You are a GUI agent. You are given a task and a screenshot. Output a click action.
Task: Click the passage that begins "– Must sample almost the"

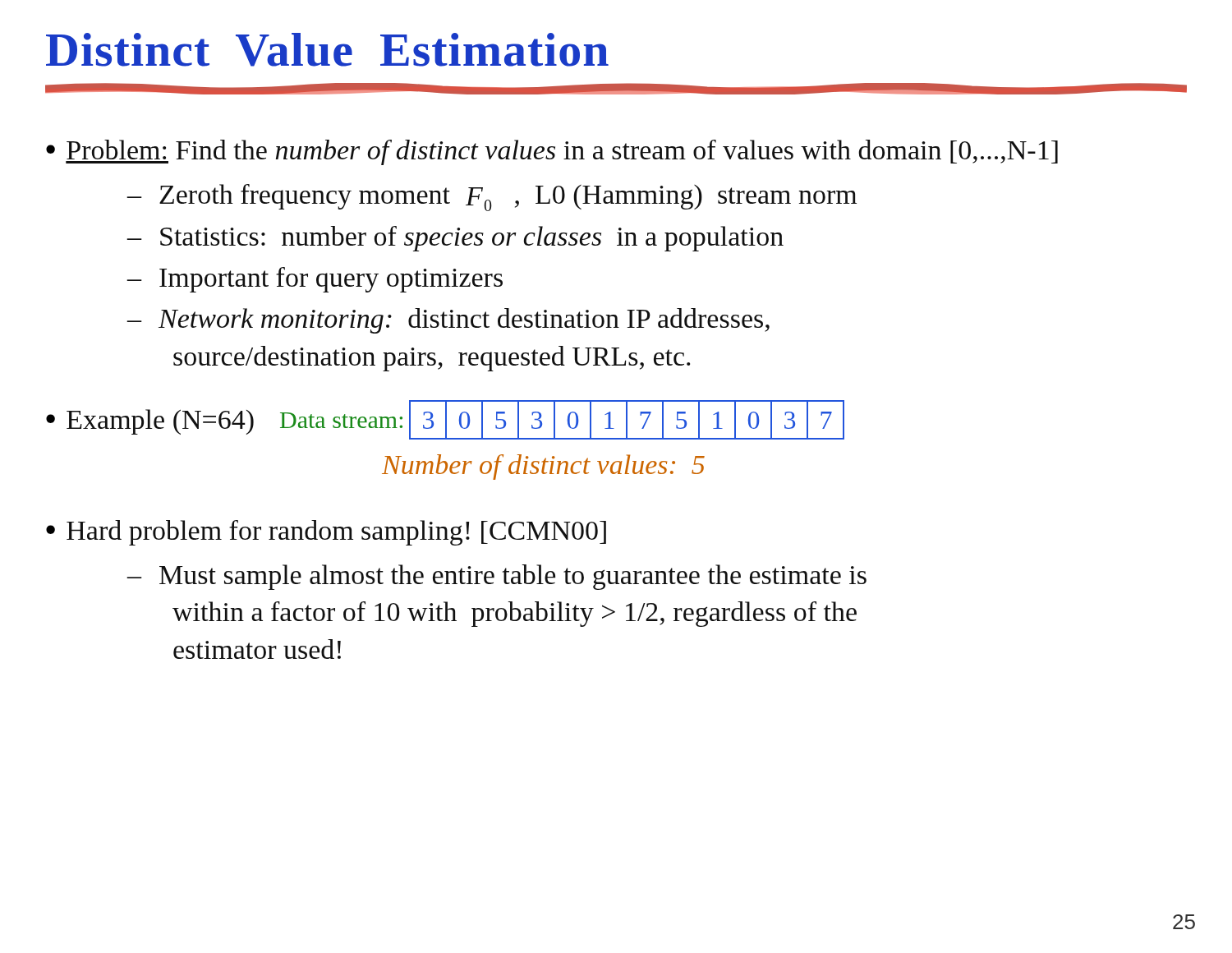497,612
